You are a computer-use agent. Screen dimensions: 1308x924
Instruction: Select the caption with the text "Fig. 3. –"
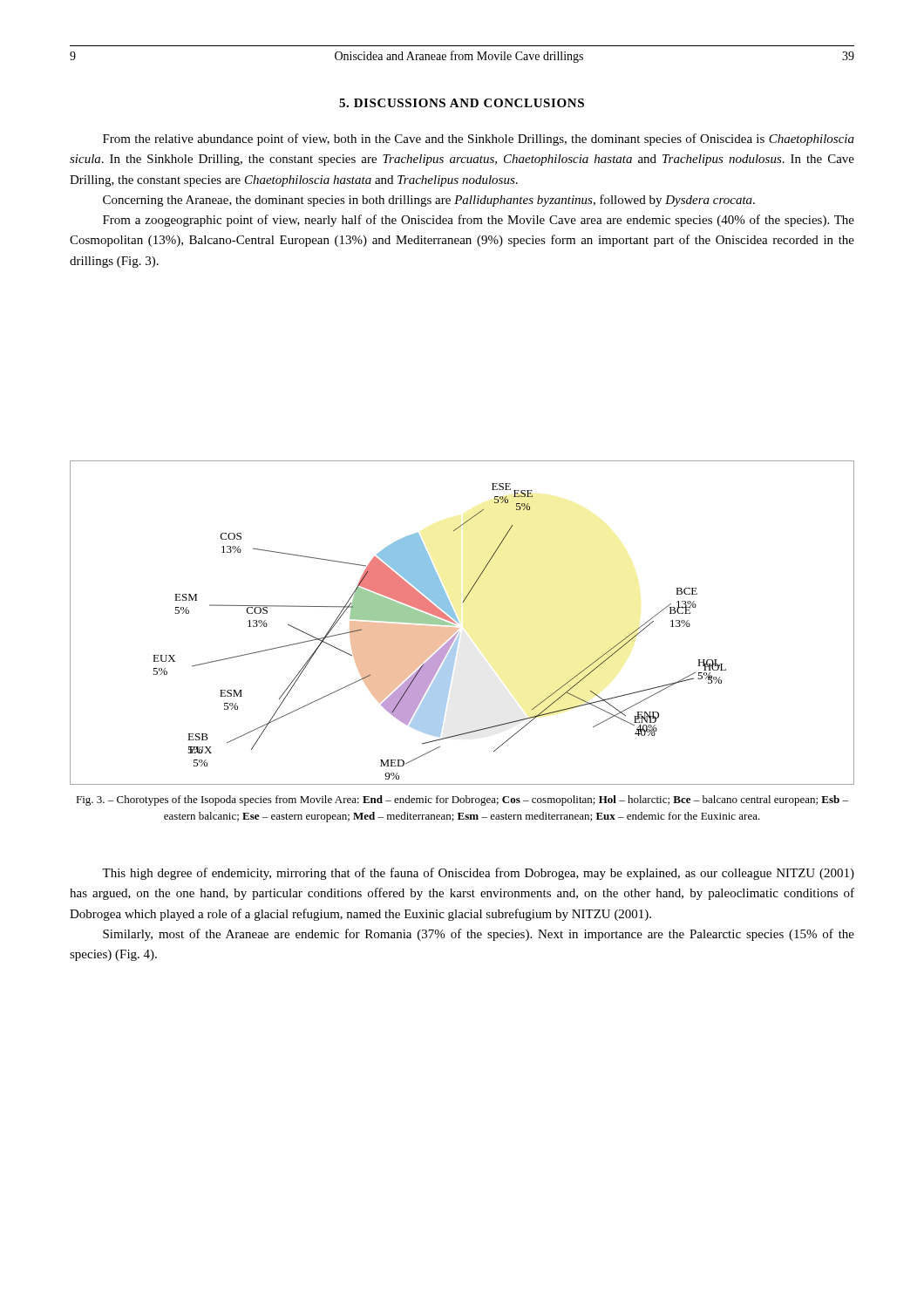tap(462, 807)
